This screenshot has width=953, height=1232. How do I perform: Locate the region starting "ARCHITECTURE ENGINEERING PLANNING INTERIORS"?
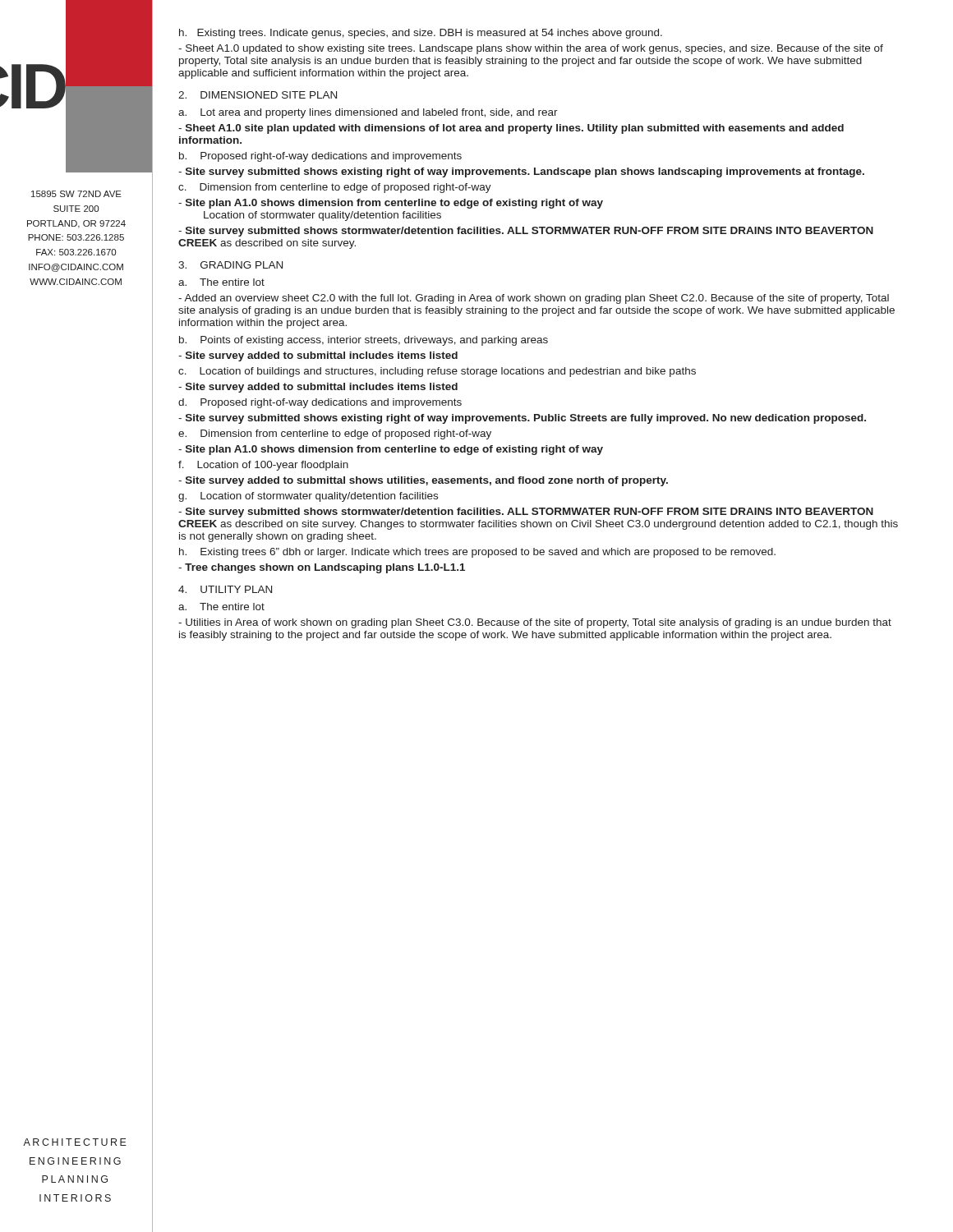(76, 1170)
